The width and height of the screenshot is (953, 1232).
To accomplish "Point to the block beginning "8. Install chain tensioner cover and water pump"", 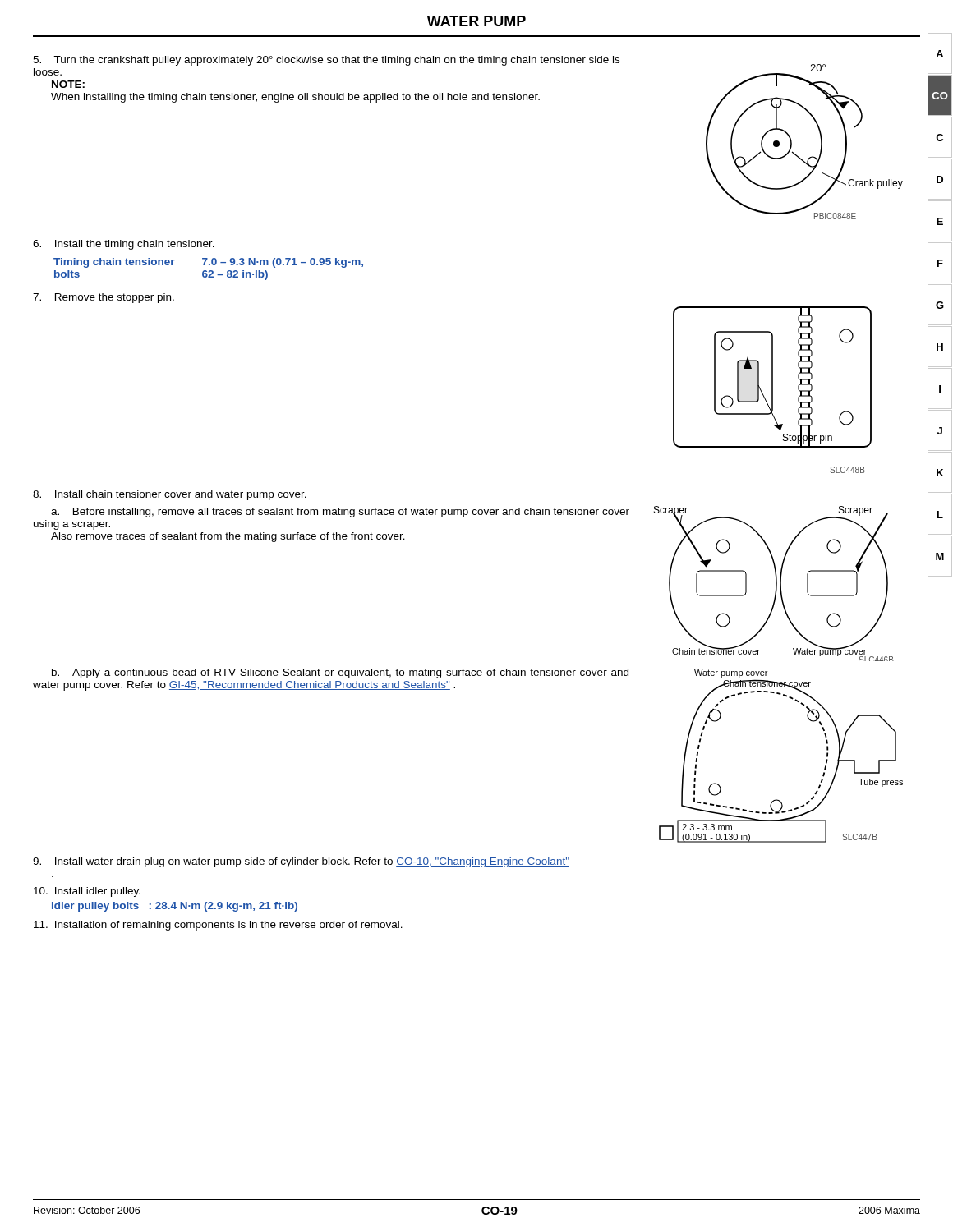I will [x=170, y=494].
